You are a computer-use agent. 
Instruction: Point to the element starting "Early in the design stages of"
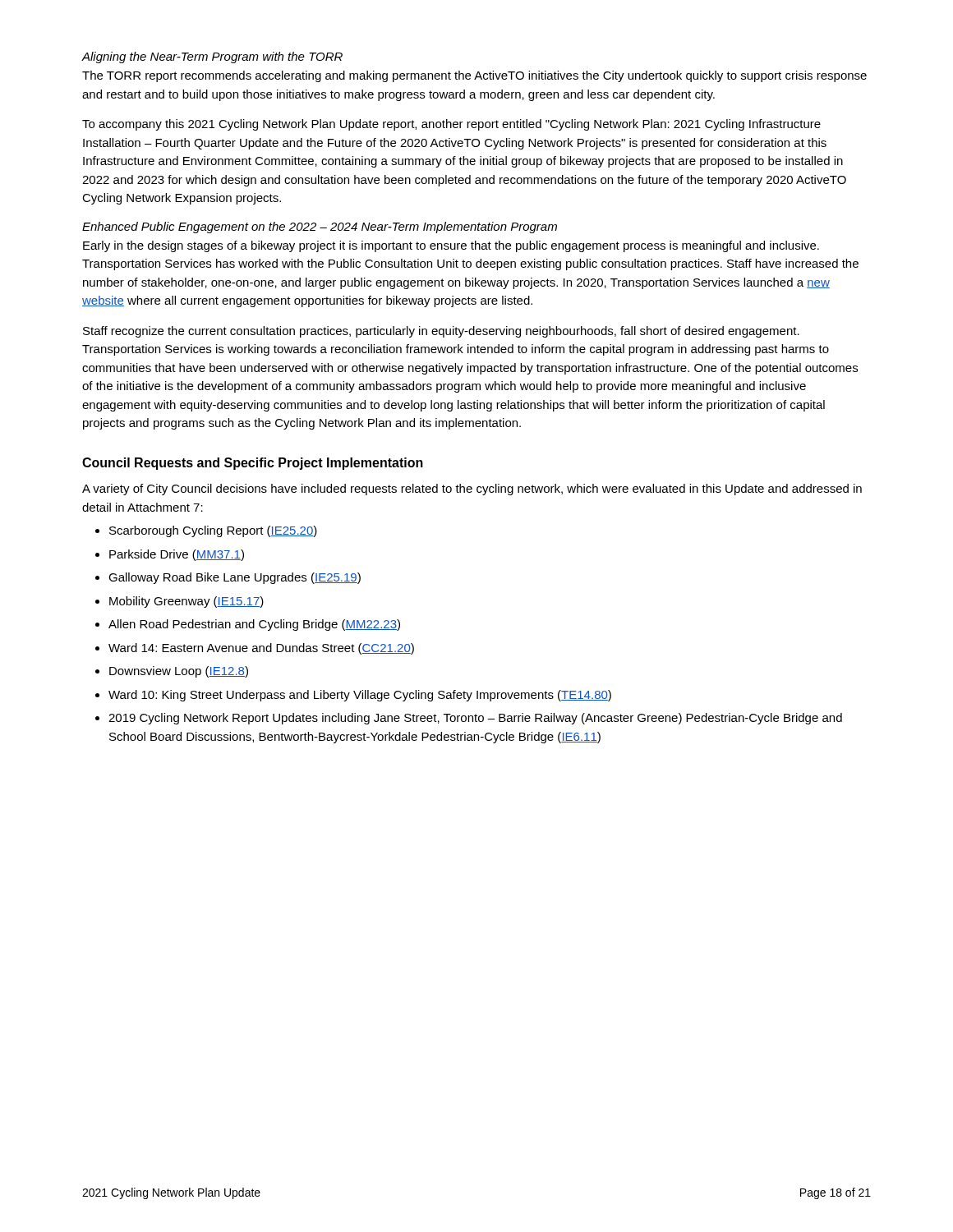[476, 273]
